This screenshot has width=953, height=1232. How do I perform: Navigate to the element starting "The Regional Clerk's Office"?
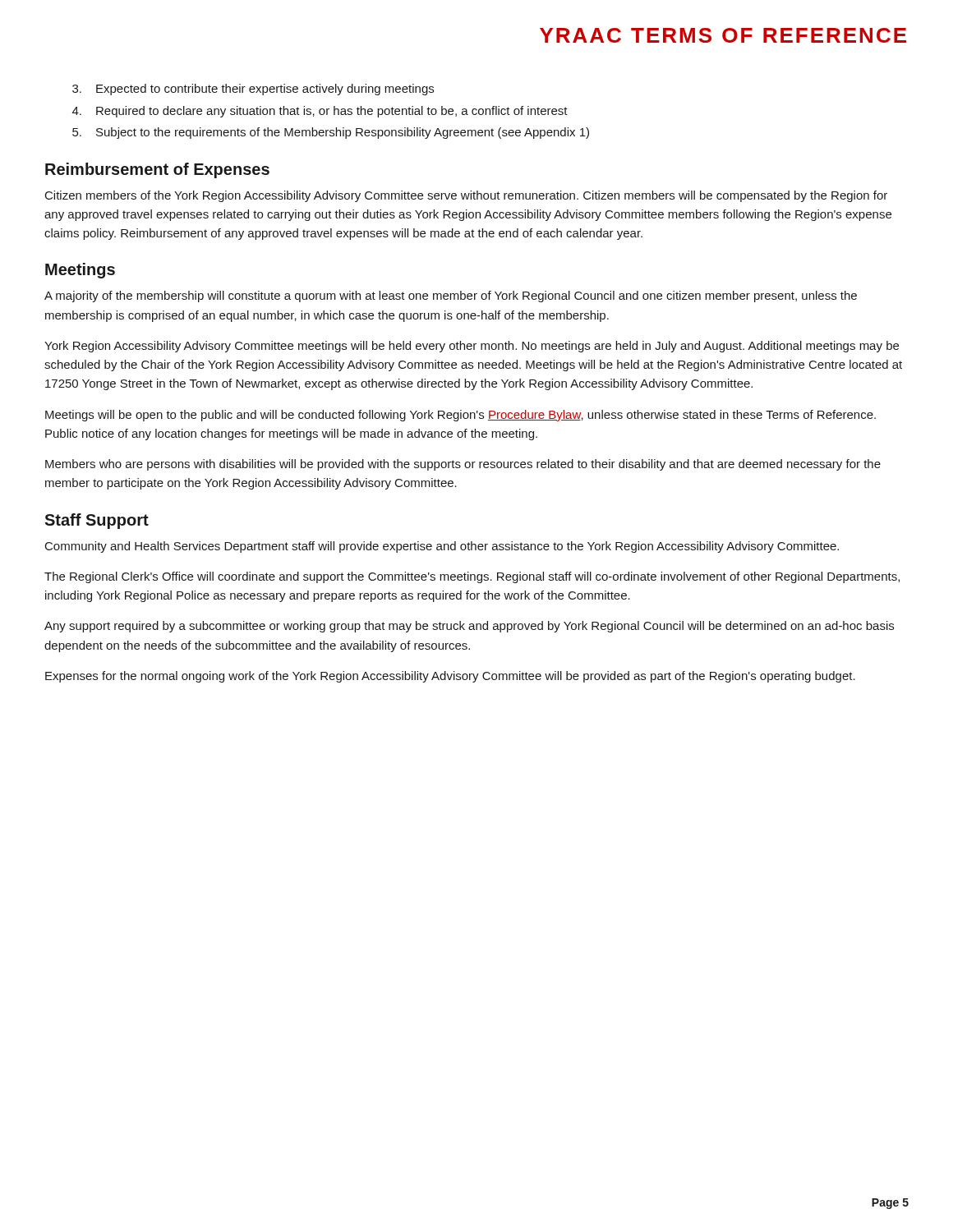pos(473,586)
